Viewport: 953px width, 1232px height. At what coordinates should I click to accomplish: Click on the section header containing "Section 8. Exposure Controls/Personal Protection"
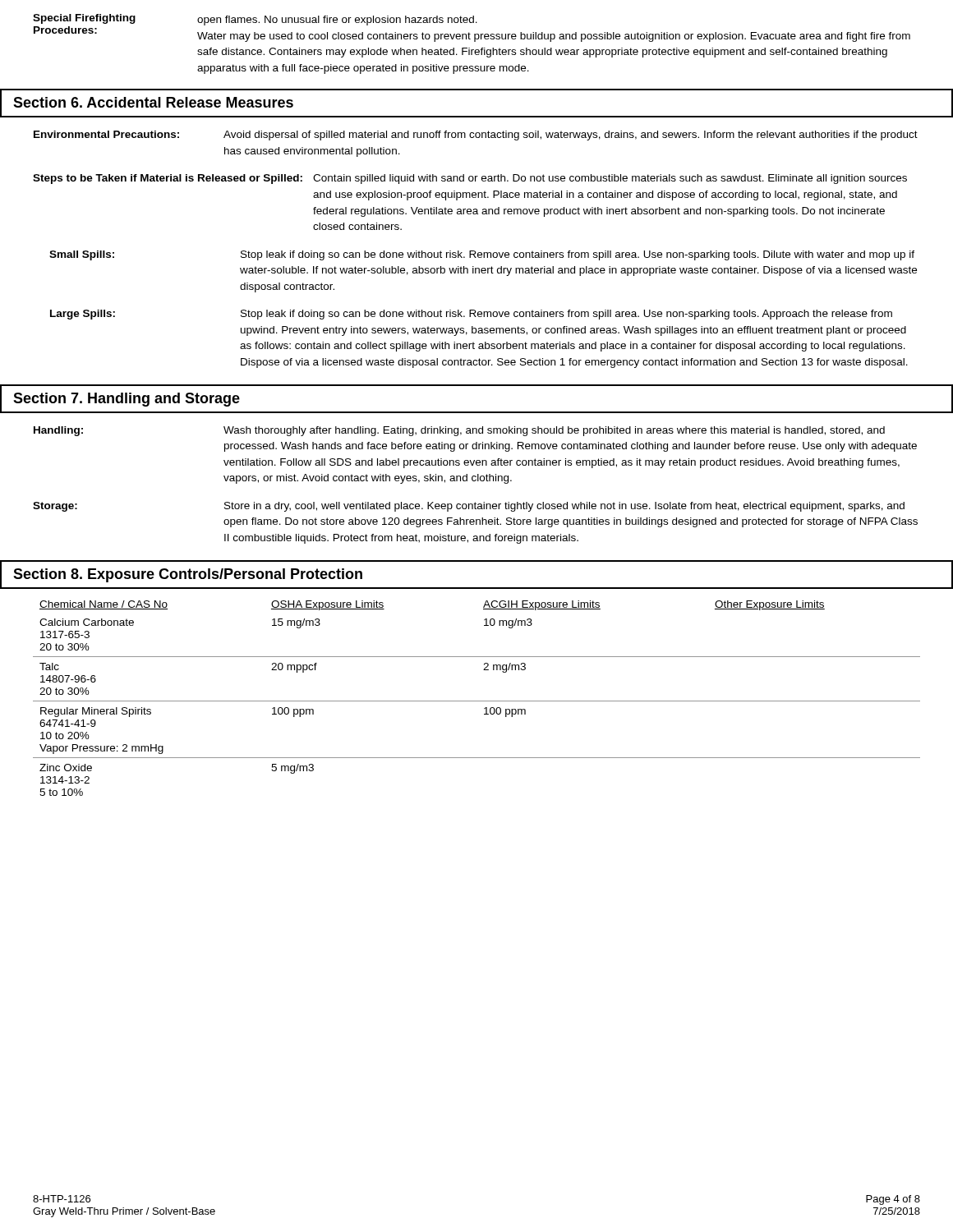click(x=188, y=575)
